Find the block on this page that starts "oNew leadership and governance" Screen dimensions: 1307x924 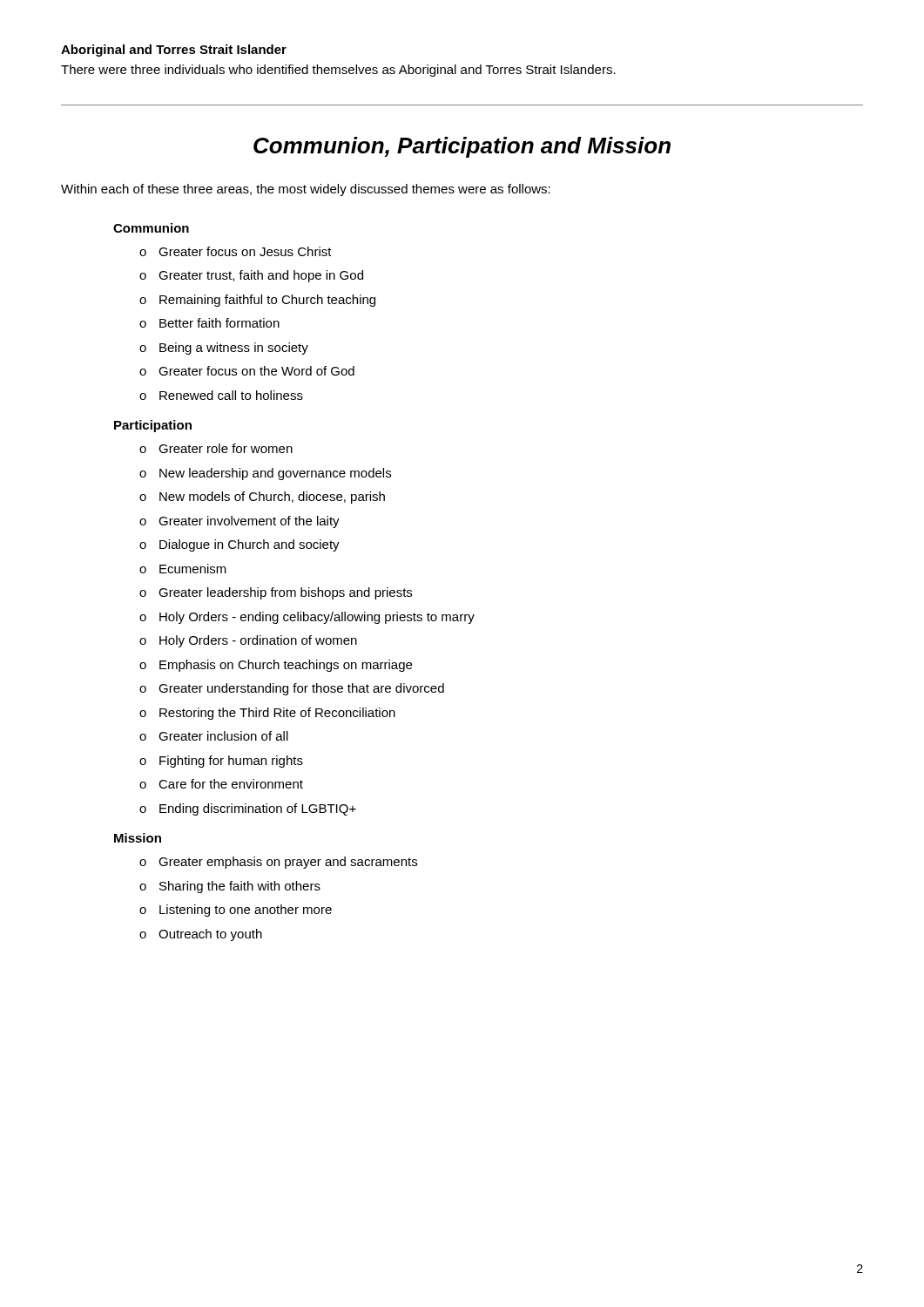pyautogui.click(x=265, y=473)
